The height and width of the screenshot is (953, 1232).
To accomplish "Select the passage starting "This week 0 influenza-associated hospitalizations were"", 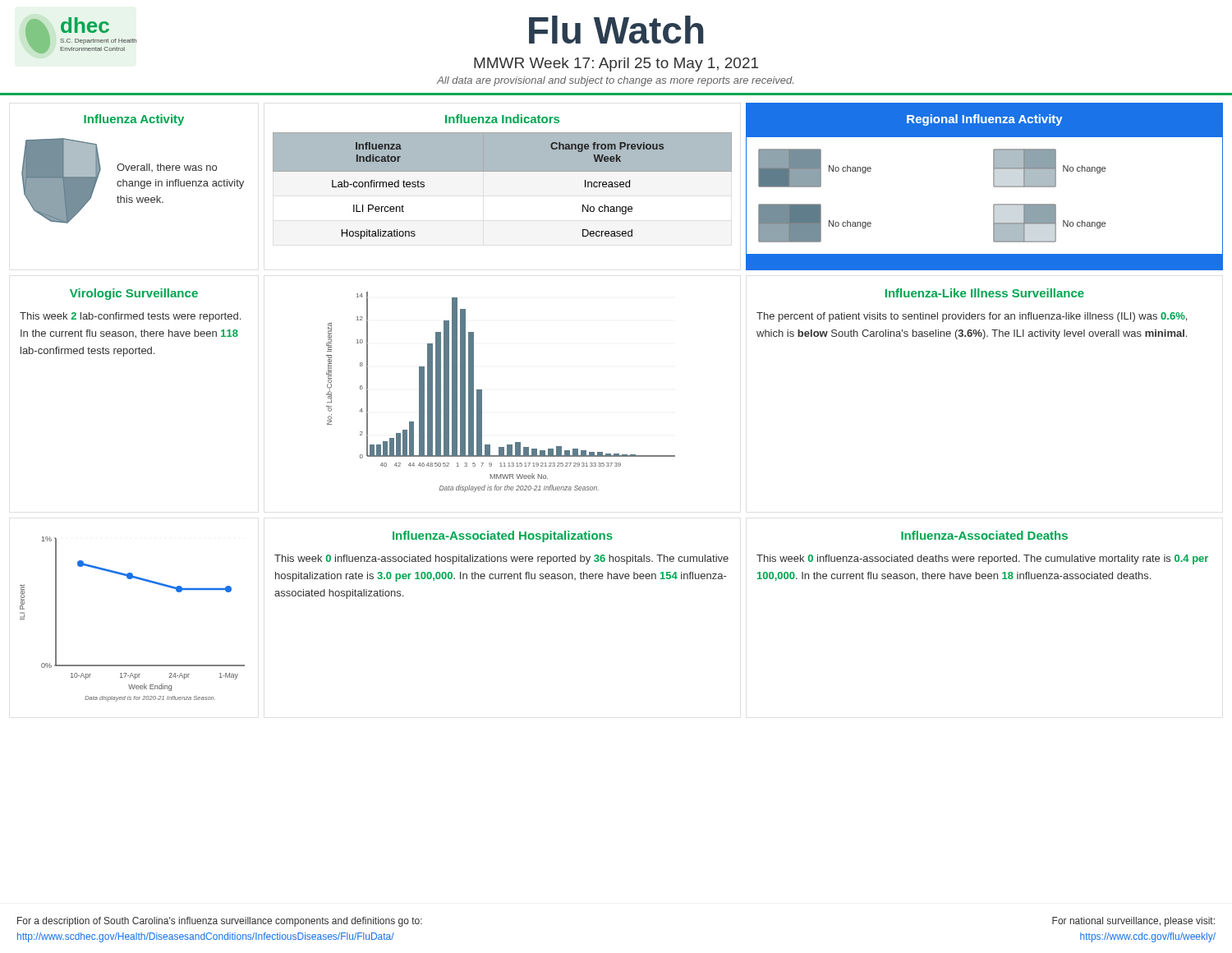I will click(x=502, y=575).
